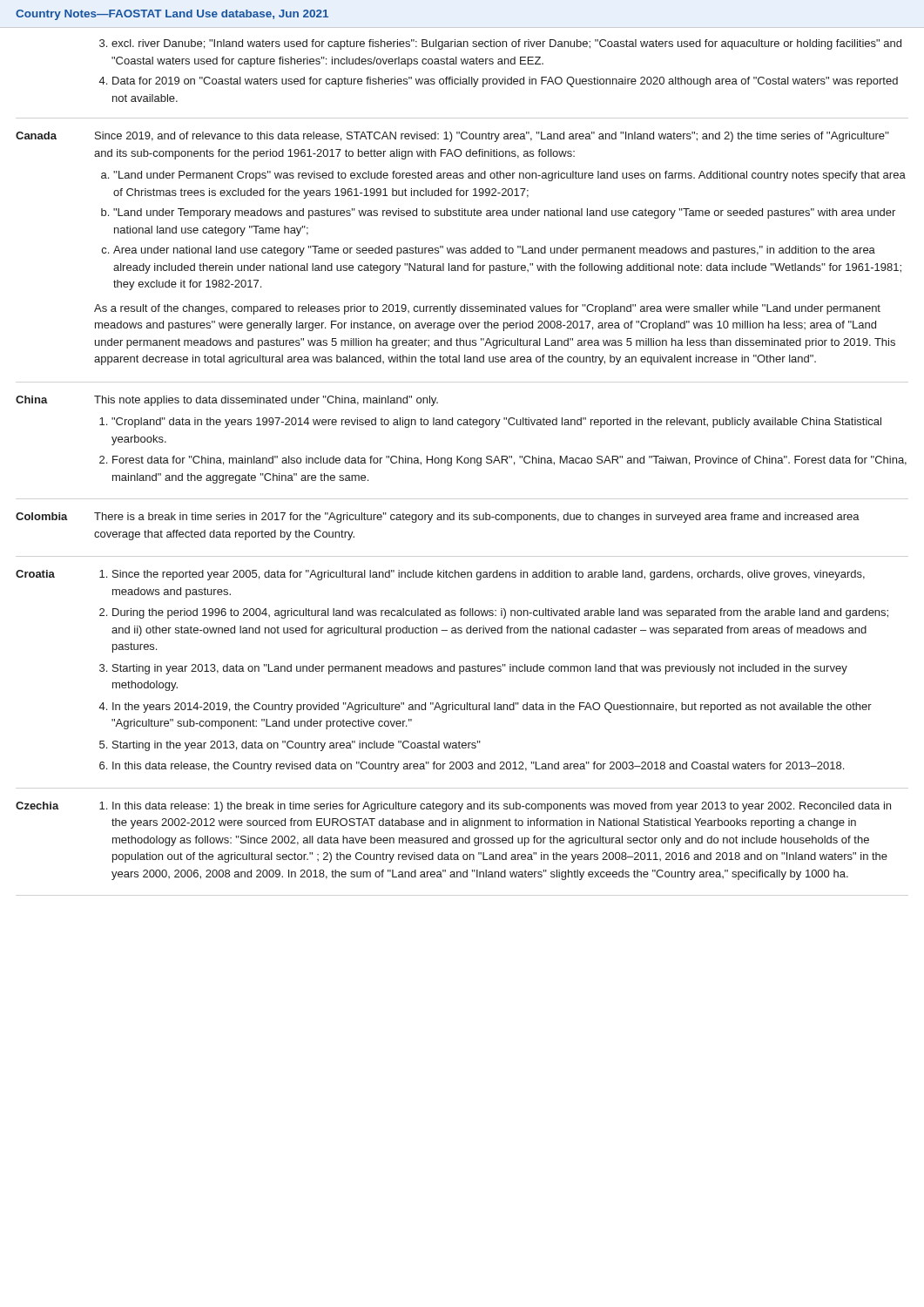Where is the passage that starts ""Cropland" data in the years 1997-2014 were revised"?
The image size is (924, 1307).
(497, 430)
